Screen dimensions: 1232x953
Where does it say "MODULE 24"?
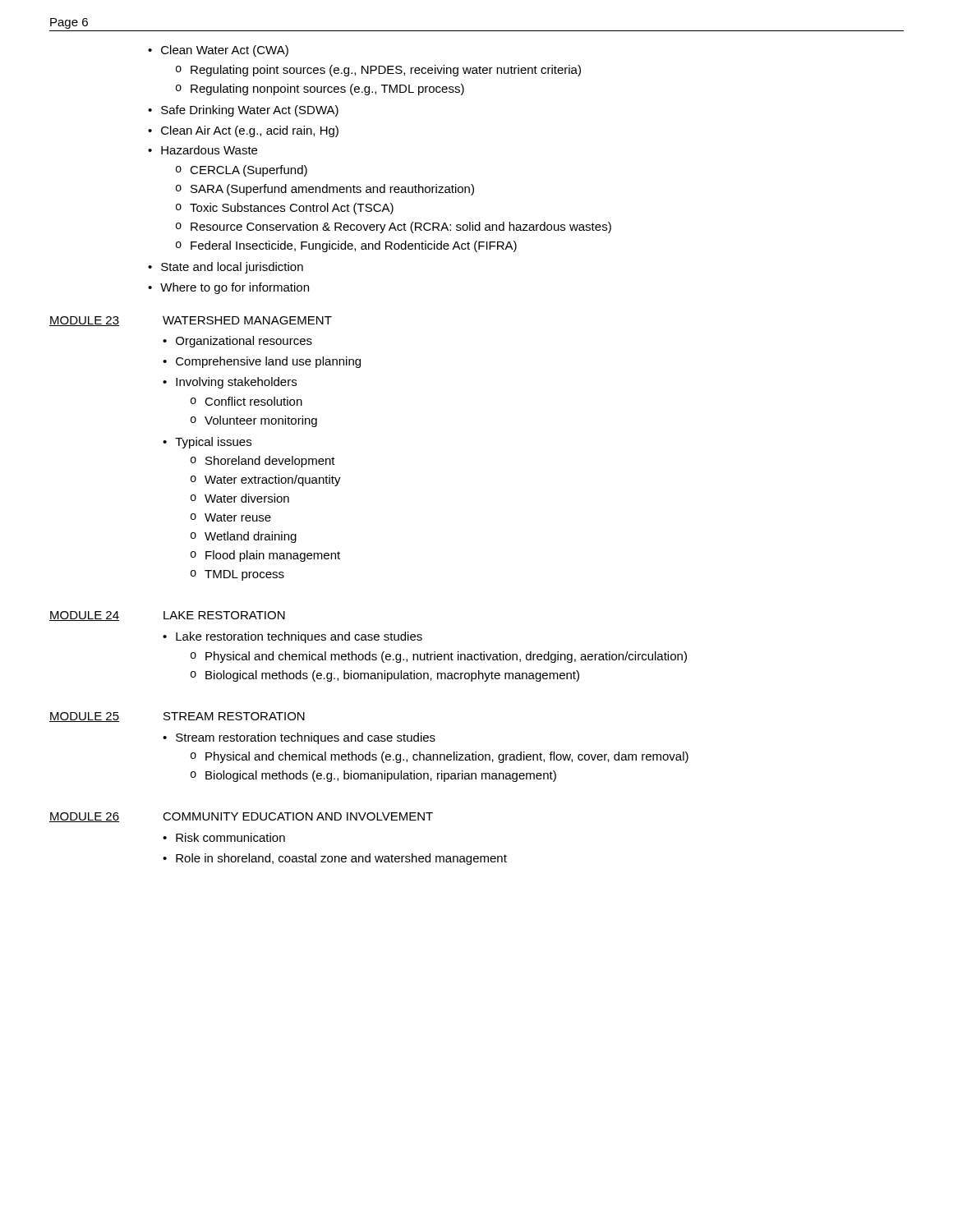tap(84, 615)
